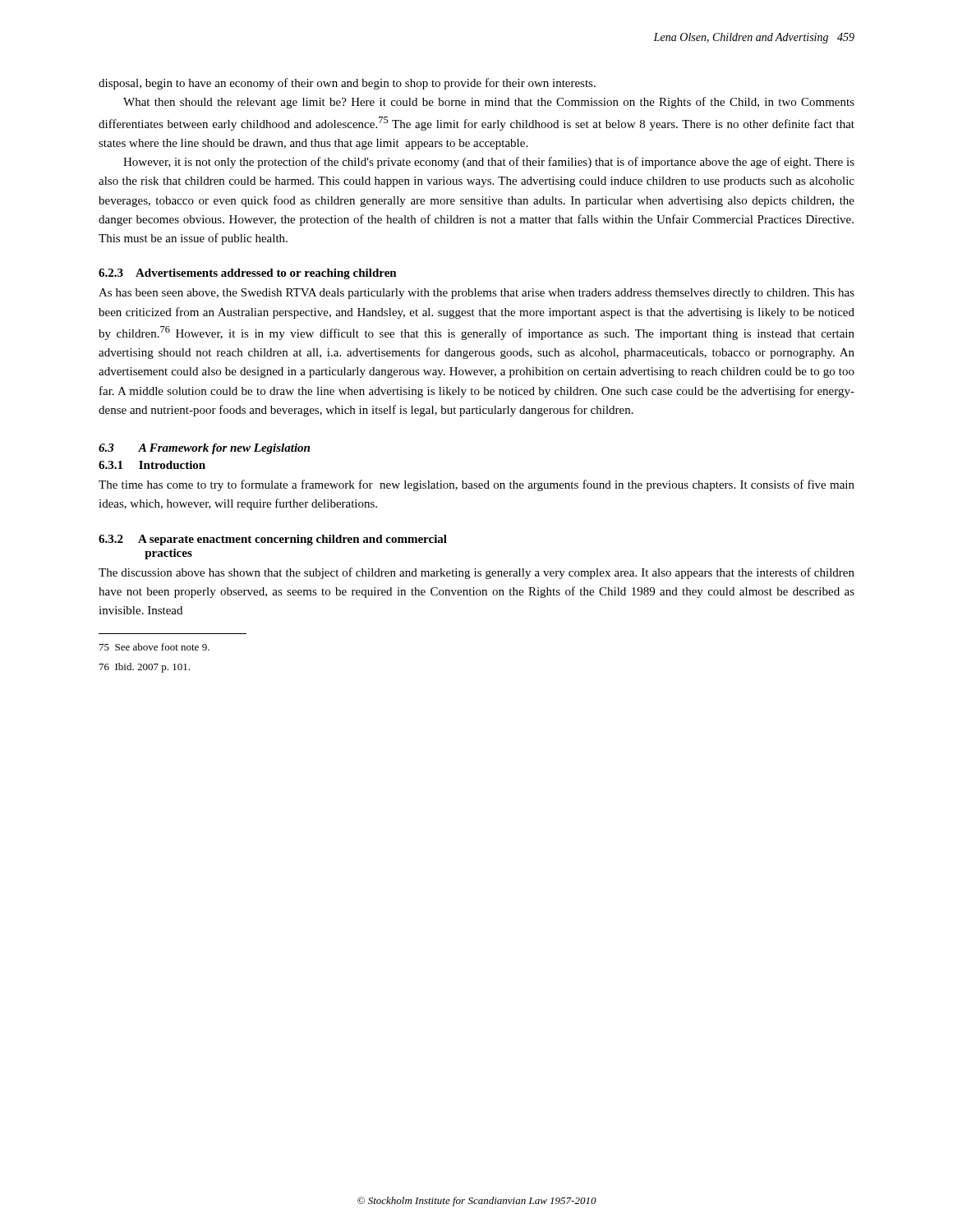Point to the text starting "6.3.2 A separate enactment concerning"
Viewport: 953px width, 1232px height.
pyautogui.click(x=273, y=545)
